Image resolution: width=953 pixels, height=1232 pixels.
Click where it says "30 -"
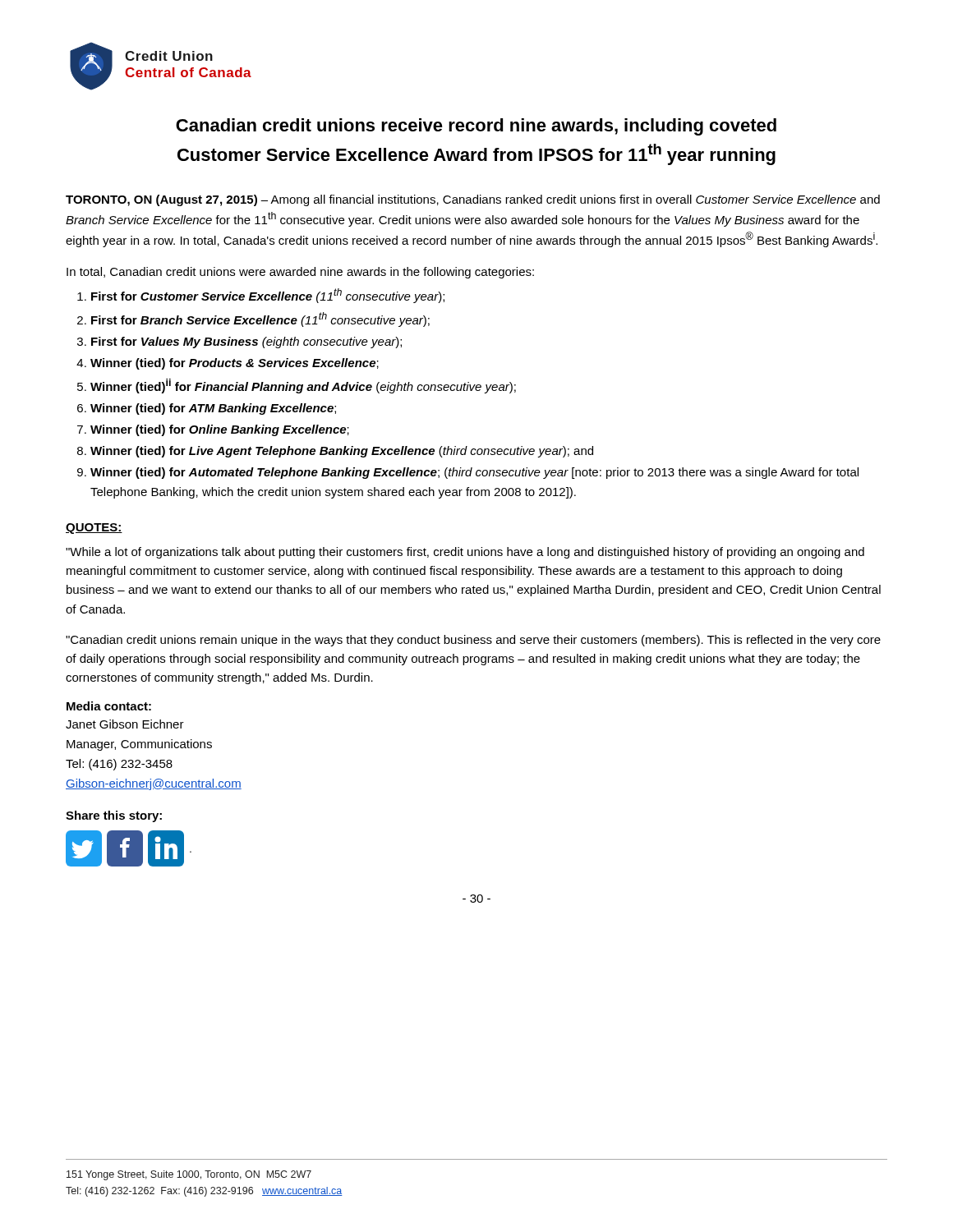pyautogui.click(x=476, y=898)
